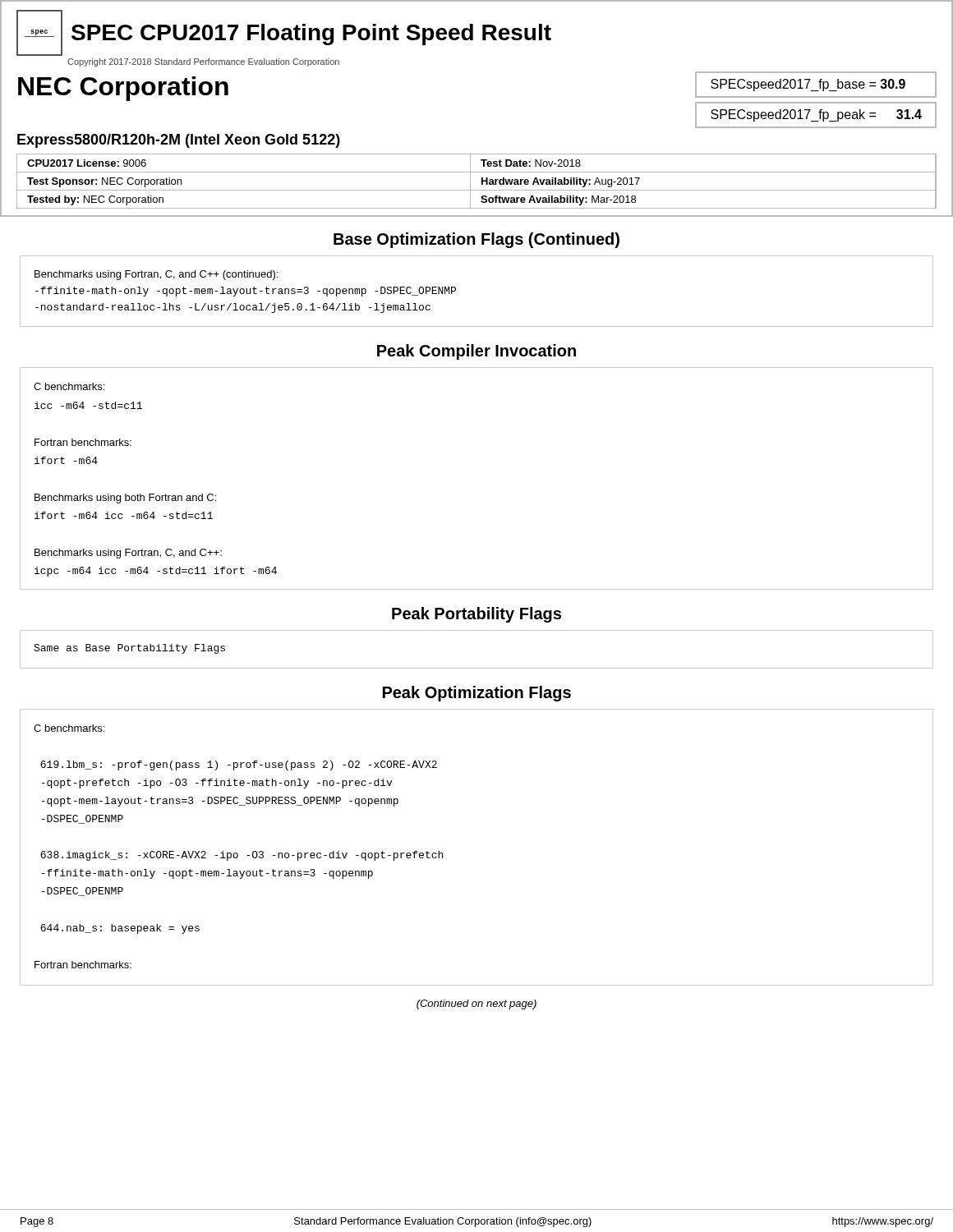Find the section header that reads "Base Optimization Flags (Continued)"
Screen dimensions: 1232x953
click(x=476, y=239)
